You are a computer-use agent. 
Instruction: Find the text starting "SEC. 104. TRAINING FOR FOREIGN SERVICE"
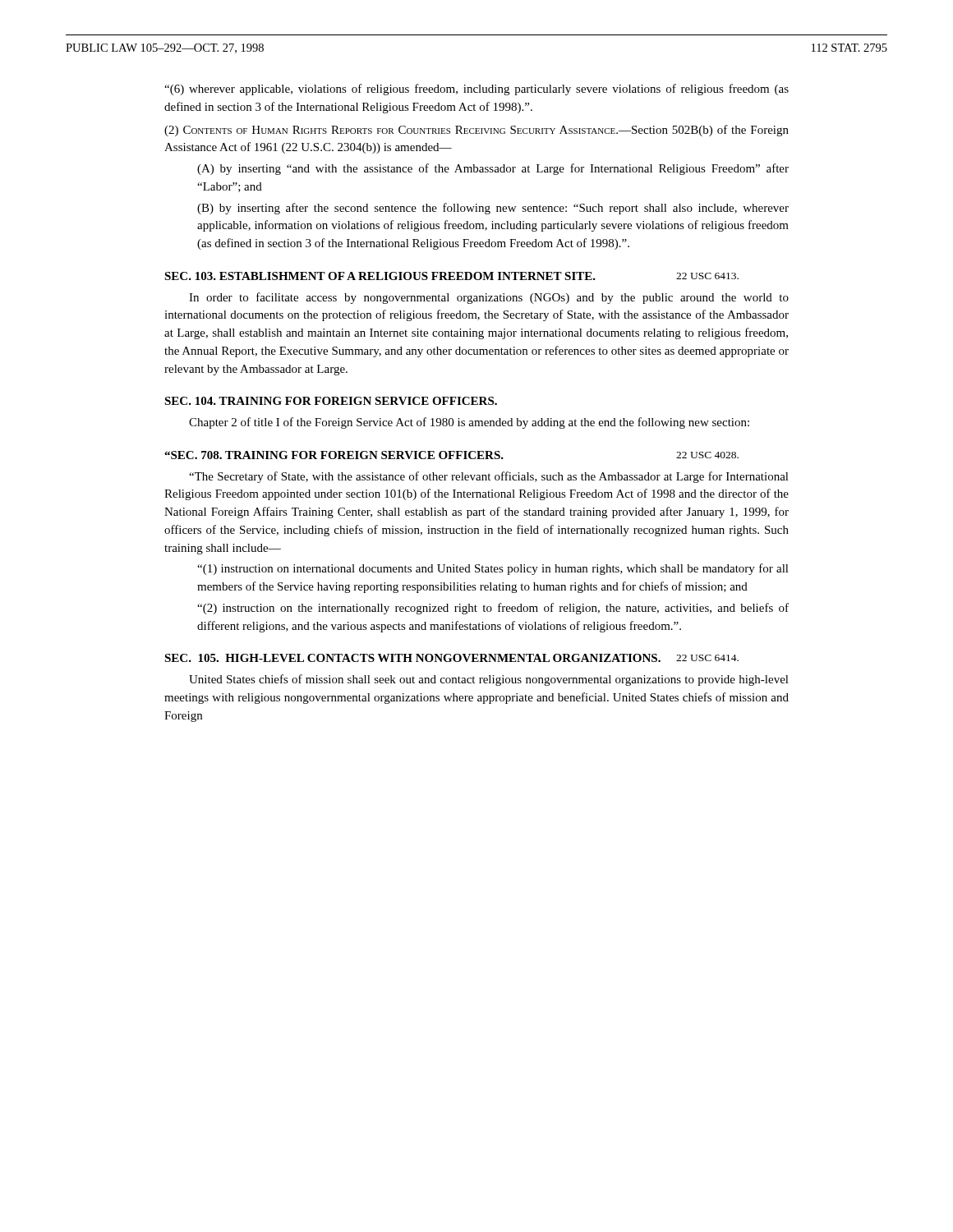(x=331, y=401)
